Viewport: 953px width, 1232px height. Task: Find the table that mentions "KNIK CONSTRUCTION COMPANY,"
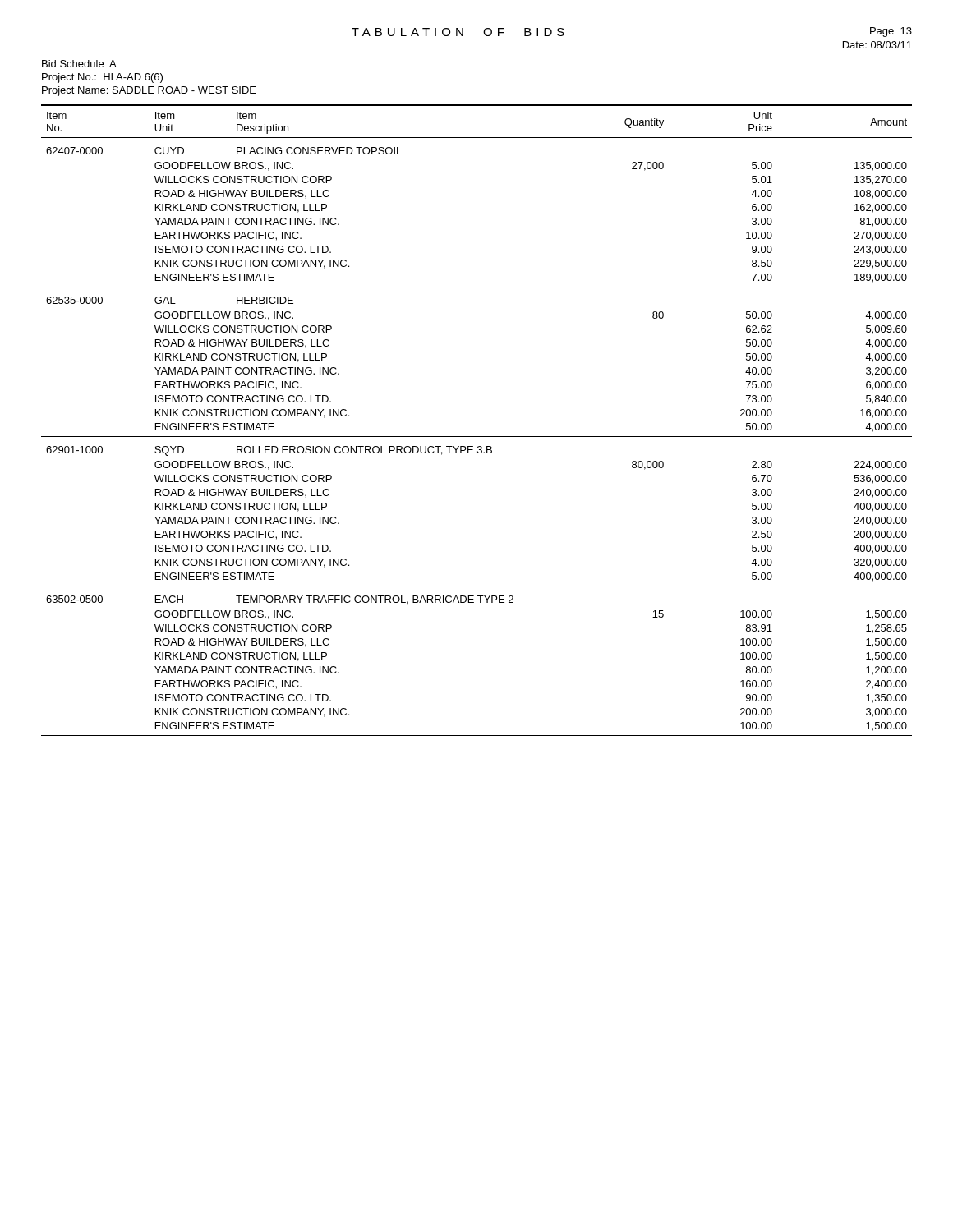(476, 420)
